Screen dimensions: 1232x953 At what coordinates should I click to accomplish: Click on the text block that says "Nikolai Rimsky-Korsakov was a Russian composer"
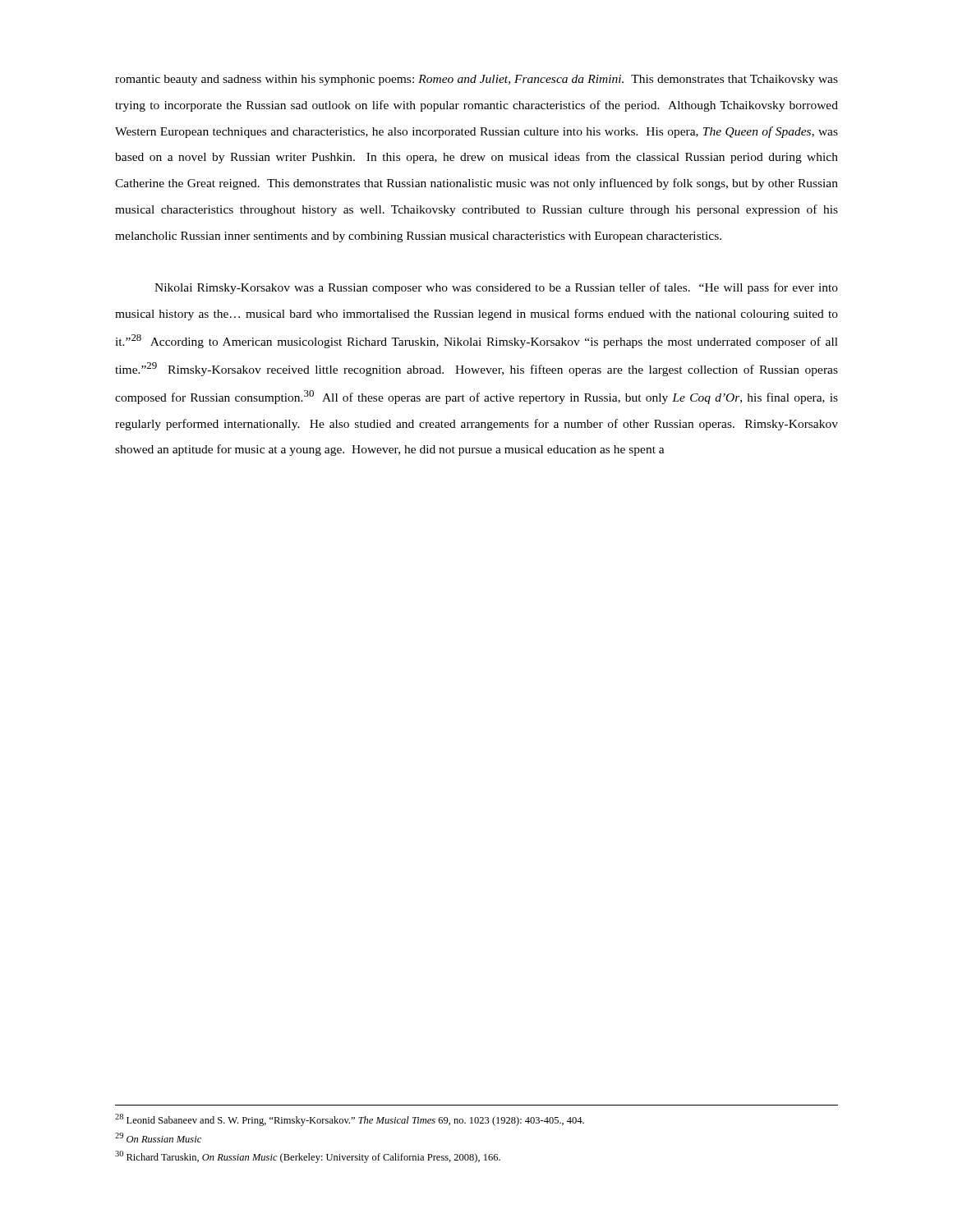tap(476, 369)
